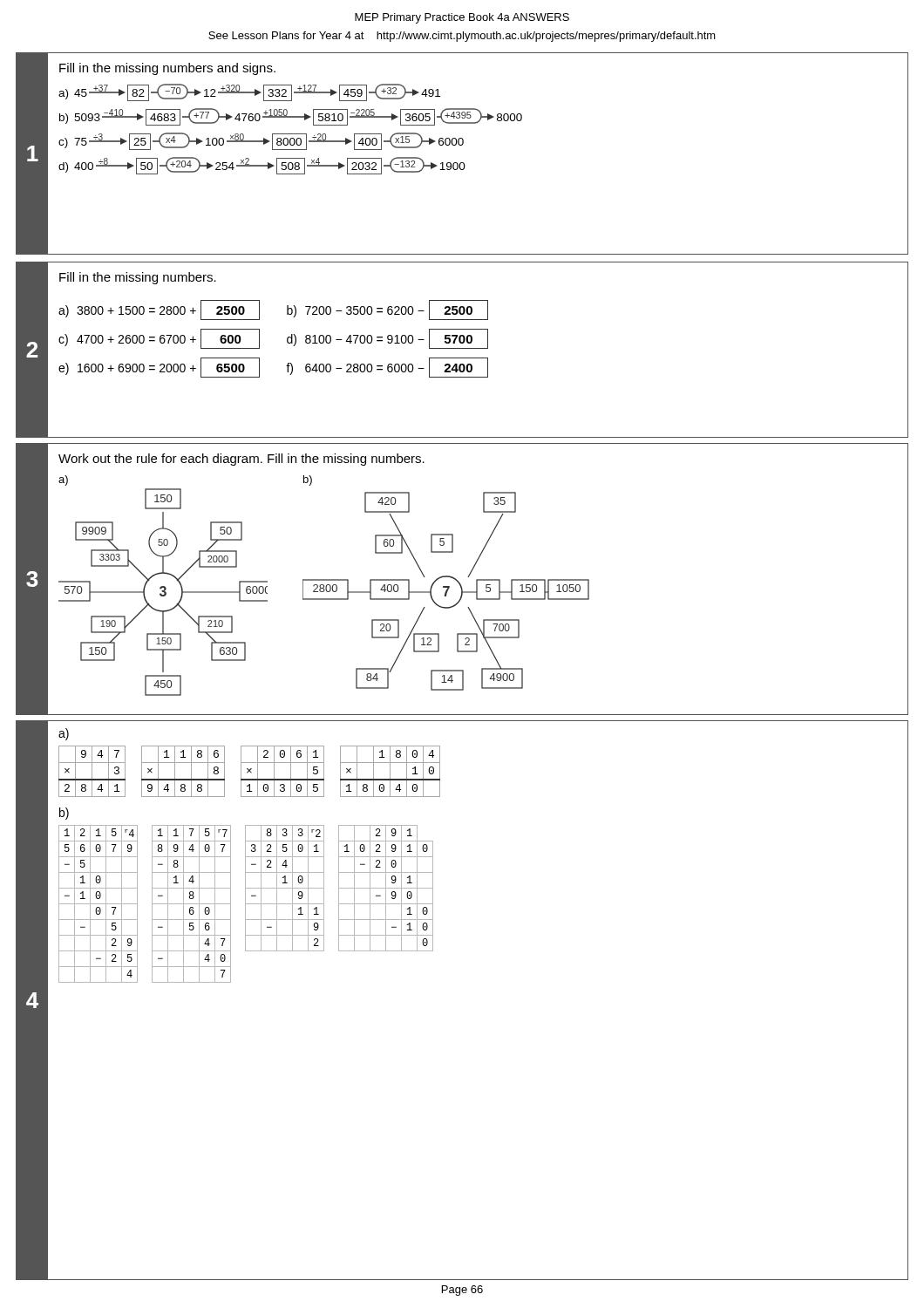Screen dimensions: 1308x924
Task: Find the block on this page that starts "b) 5093 −410 4683 +77 4760 +1050 5810"
Action: click(290, 117)
